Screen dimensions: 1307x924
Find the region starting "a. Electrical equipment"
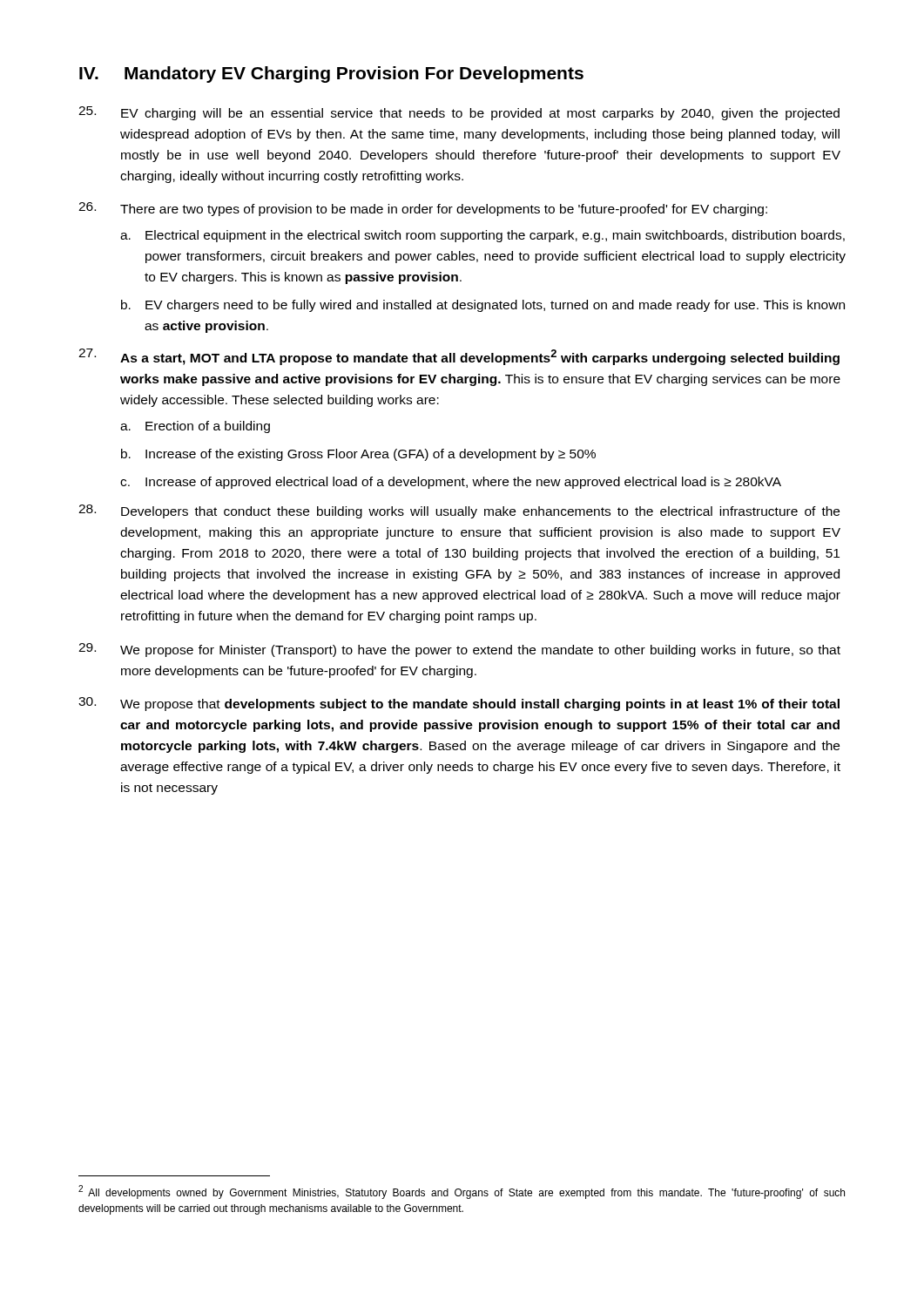pyautogui.click(x=483, y=256)
